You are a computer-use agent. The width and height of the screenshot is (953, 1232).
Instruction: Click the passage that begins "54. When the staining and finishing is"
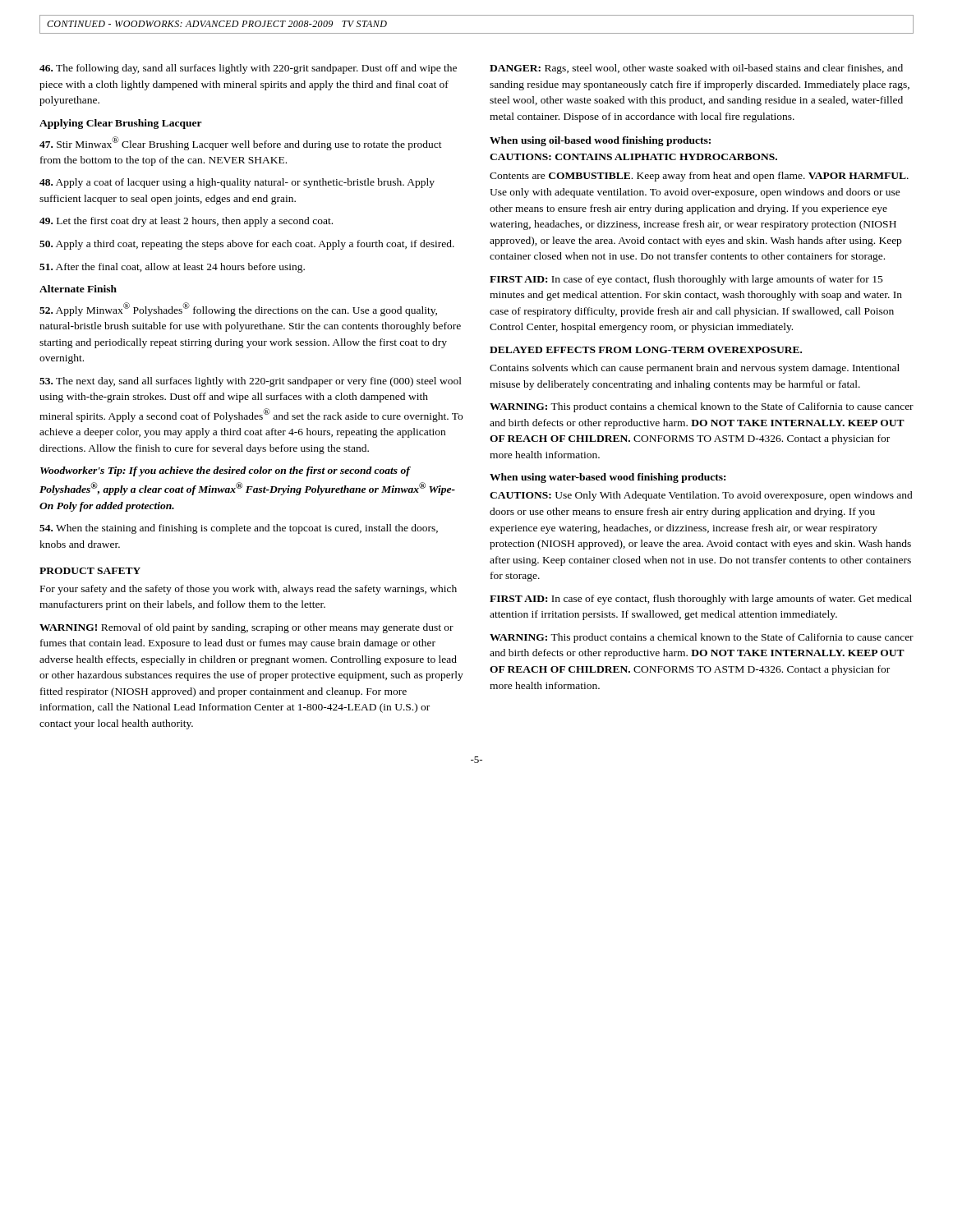point(239,536)
